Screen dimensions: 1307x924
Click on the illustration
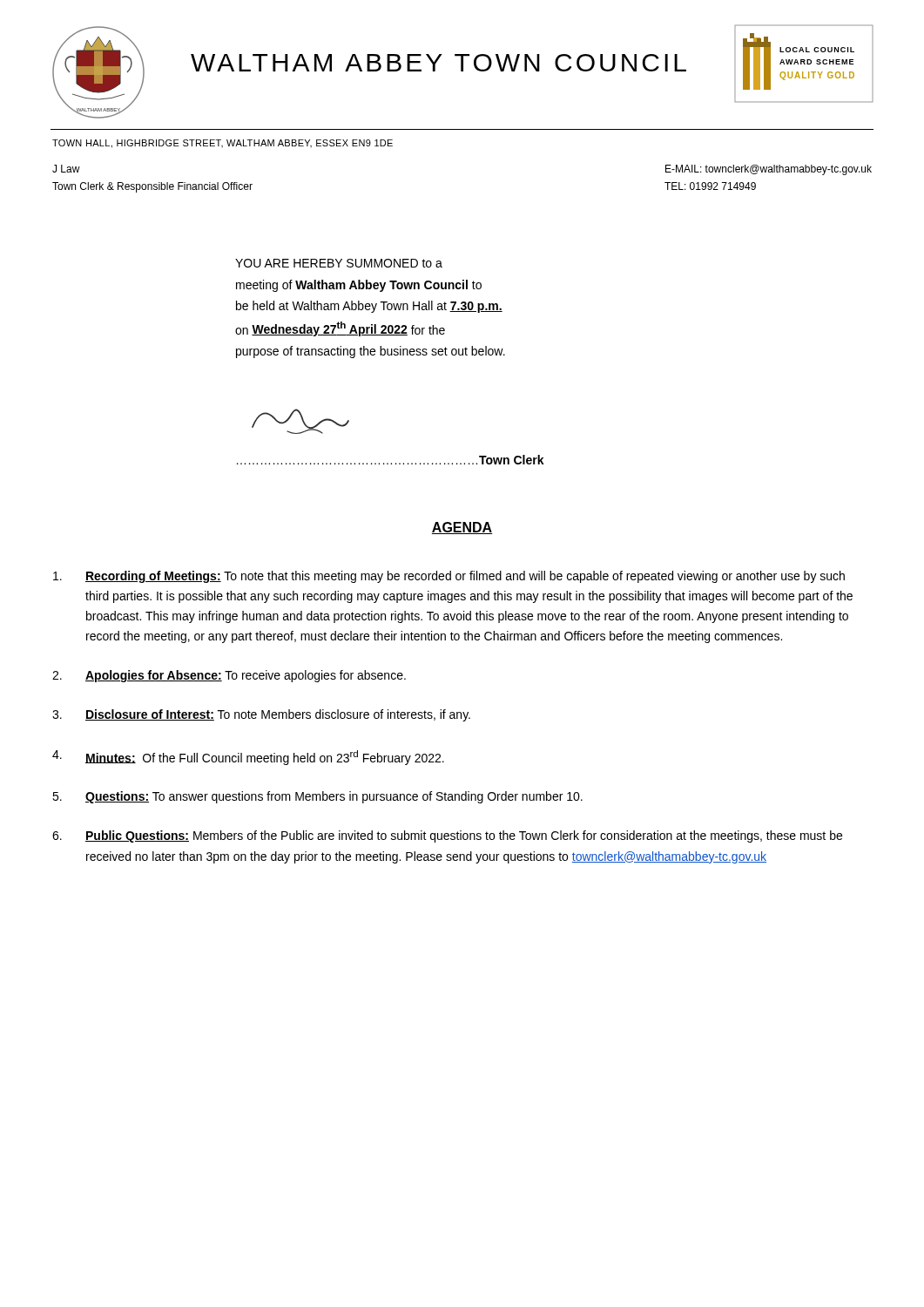coord(305,418)
